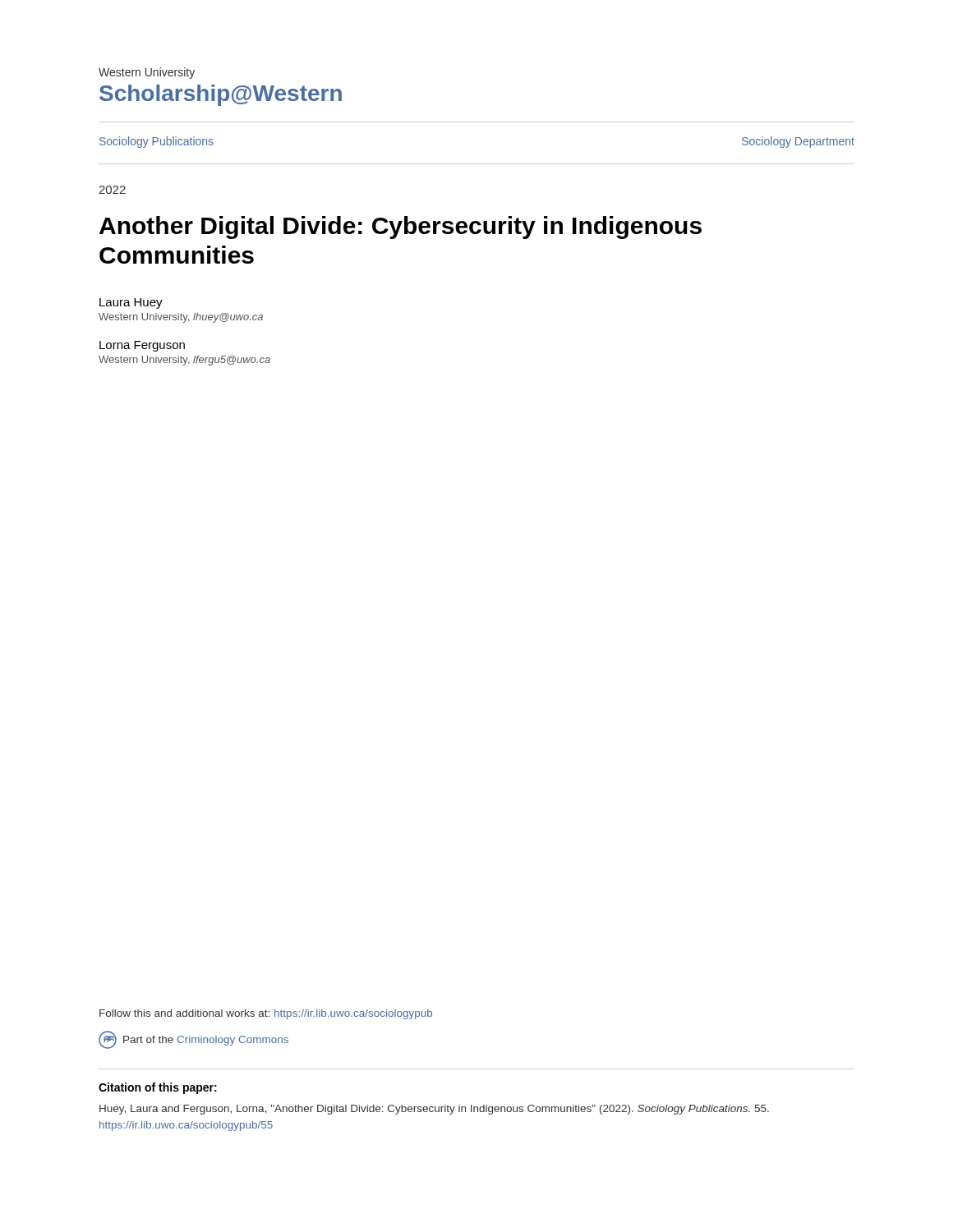953x1232 pixels.
Task: Find the text block containing "Huey, Laura and Ferguson, Lorna, "Another Digital Divide:"
Action: pyautogui.click(x=434, y=1116)
